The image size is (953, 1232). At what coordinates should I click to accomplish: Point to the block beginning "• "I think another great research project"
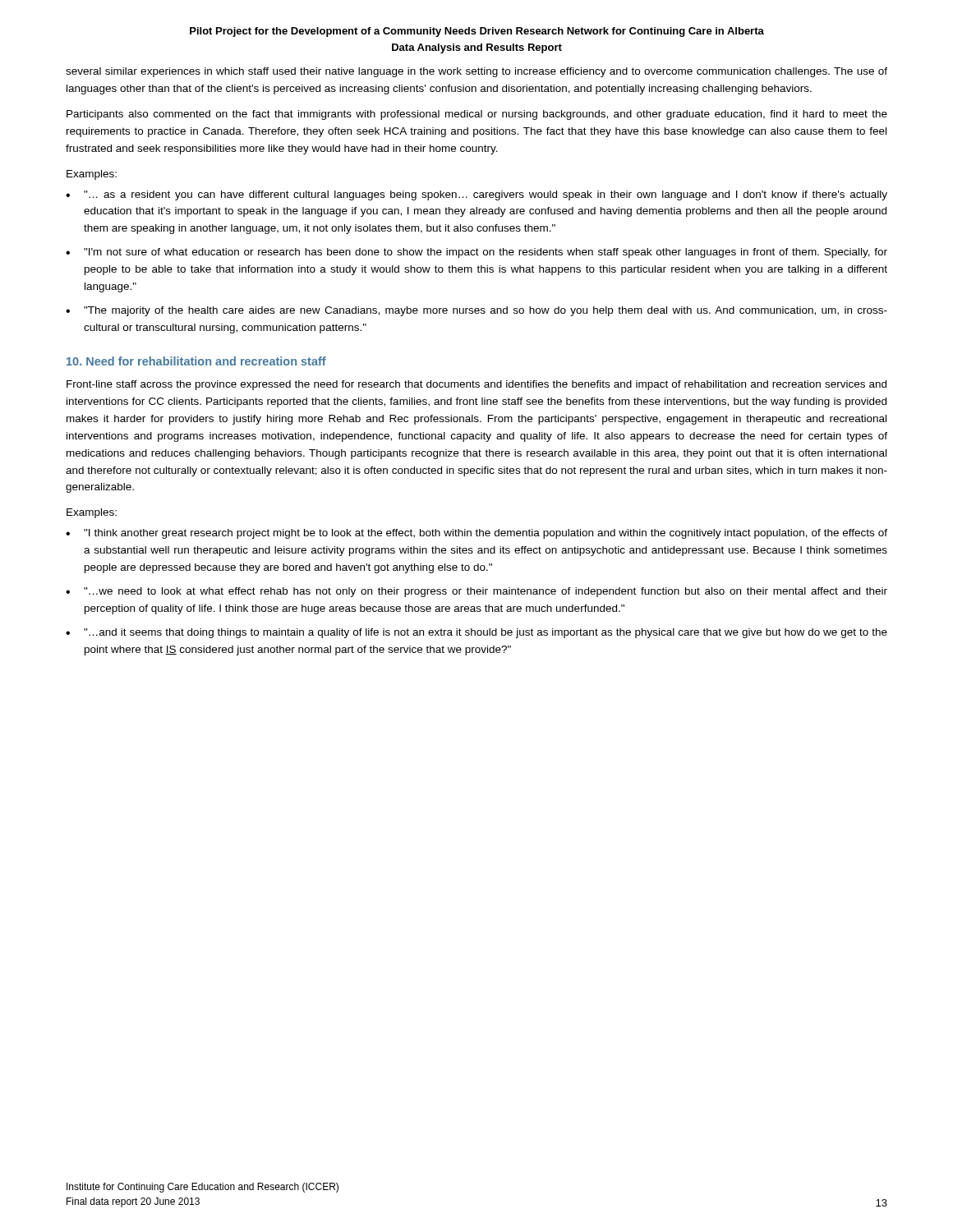(476, 551)
